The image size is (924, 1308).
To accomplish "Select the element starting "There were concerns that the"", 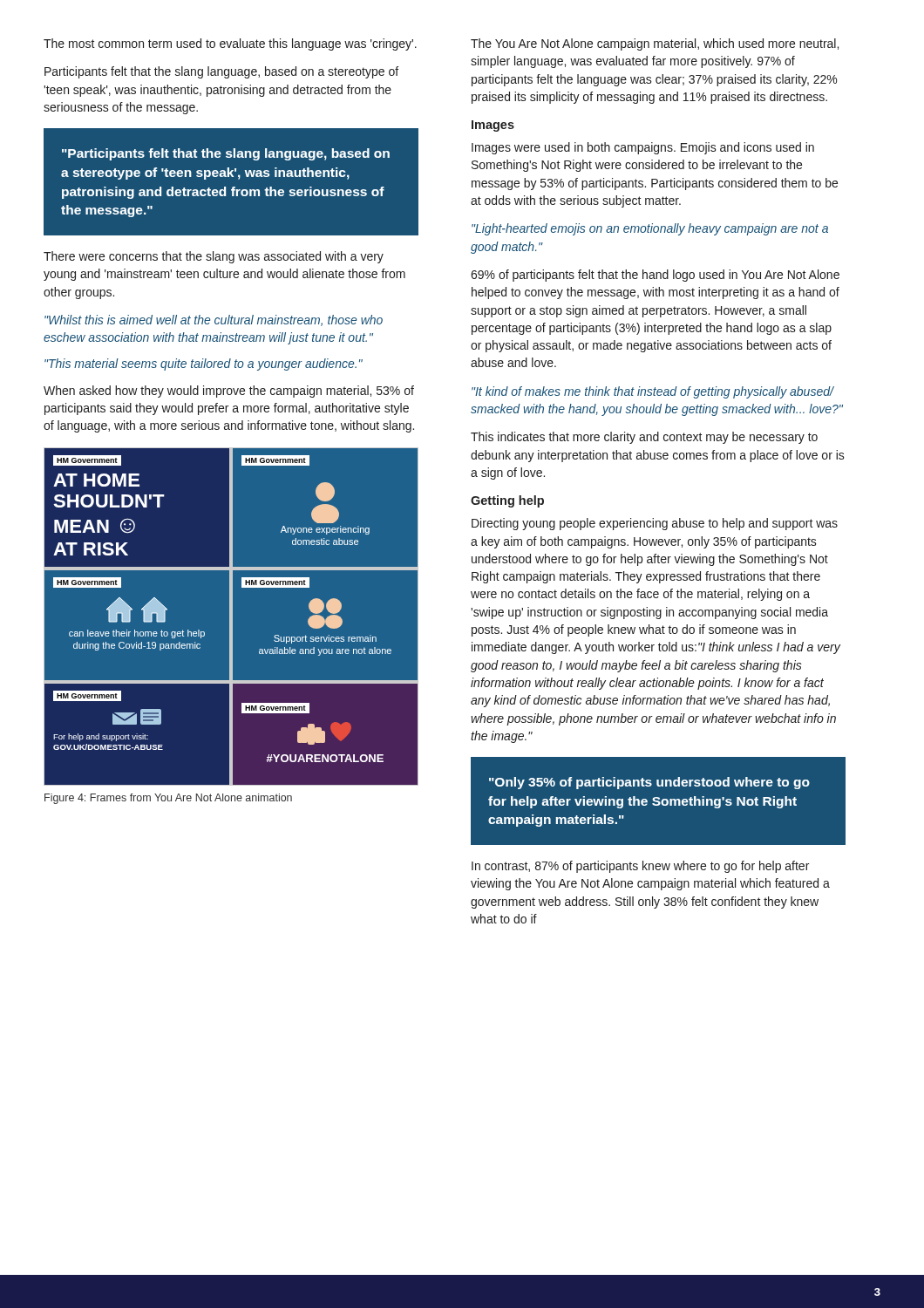I will pos(225,274).
